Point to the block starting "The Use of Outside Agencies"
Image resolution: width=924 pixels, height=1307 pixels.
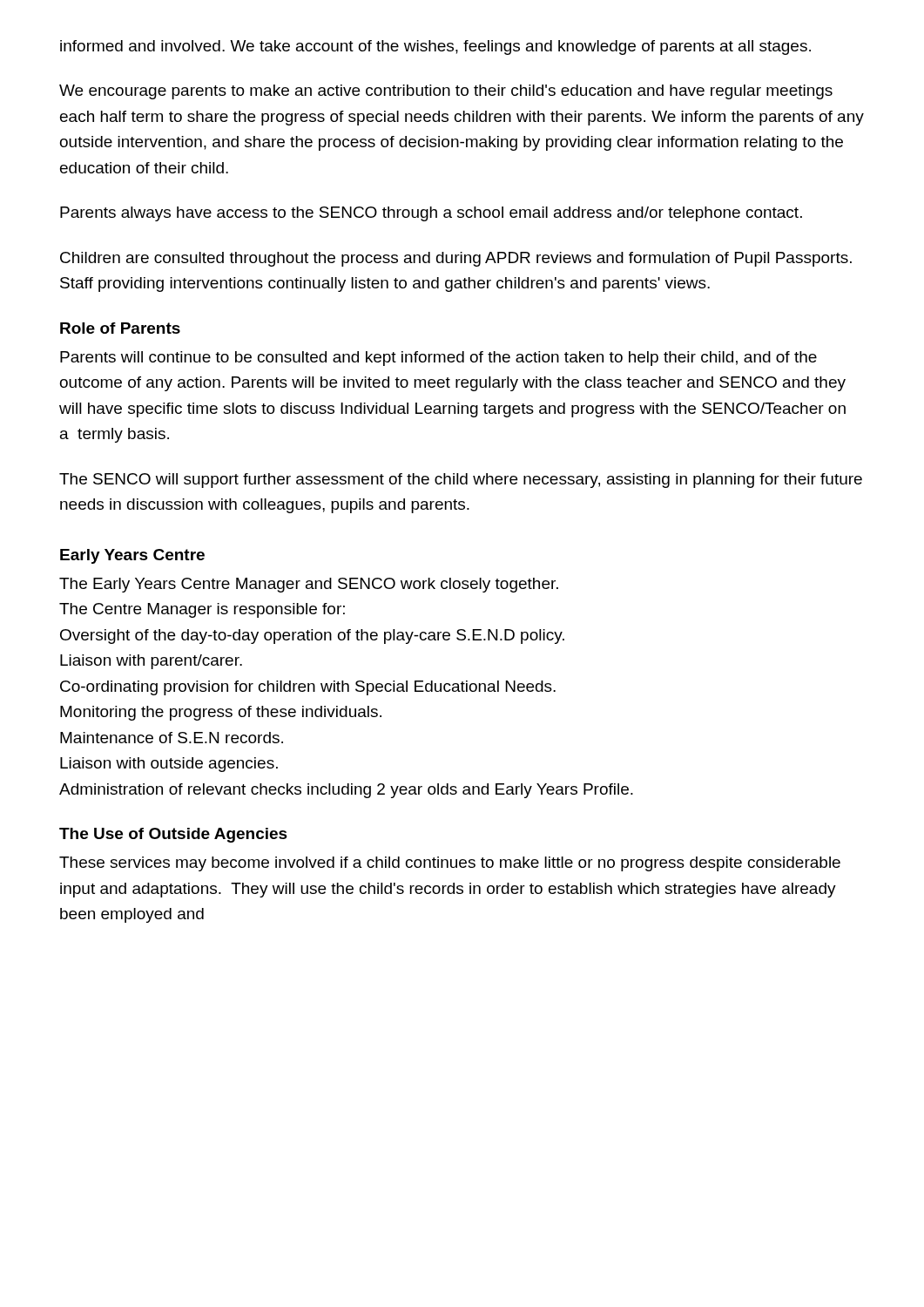pyautogui.click(x=173, y=833)
